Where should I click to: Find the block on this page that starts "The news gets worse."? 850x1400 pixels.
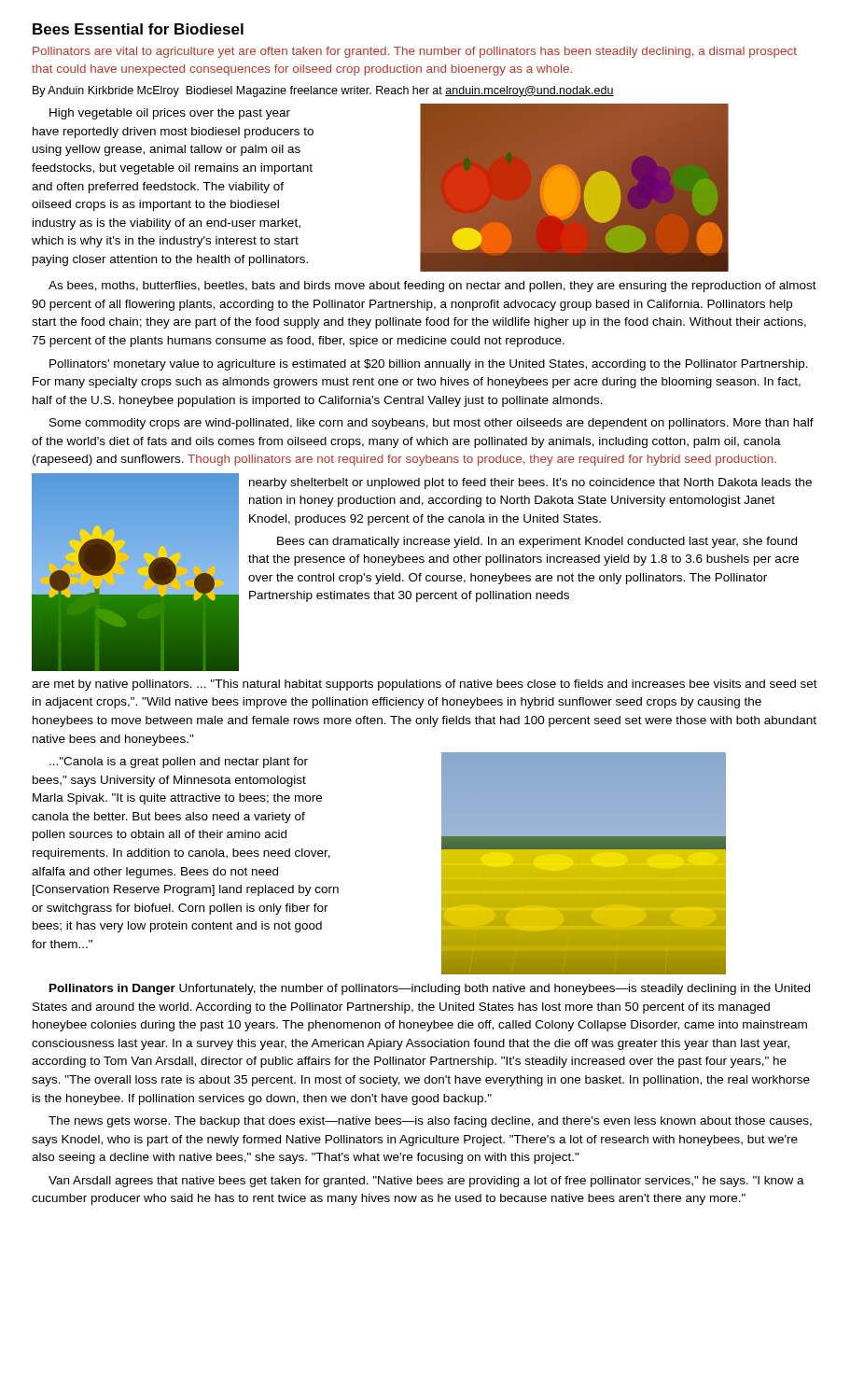pyautogui.click(x=422, y=1139)
